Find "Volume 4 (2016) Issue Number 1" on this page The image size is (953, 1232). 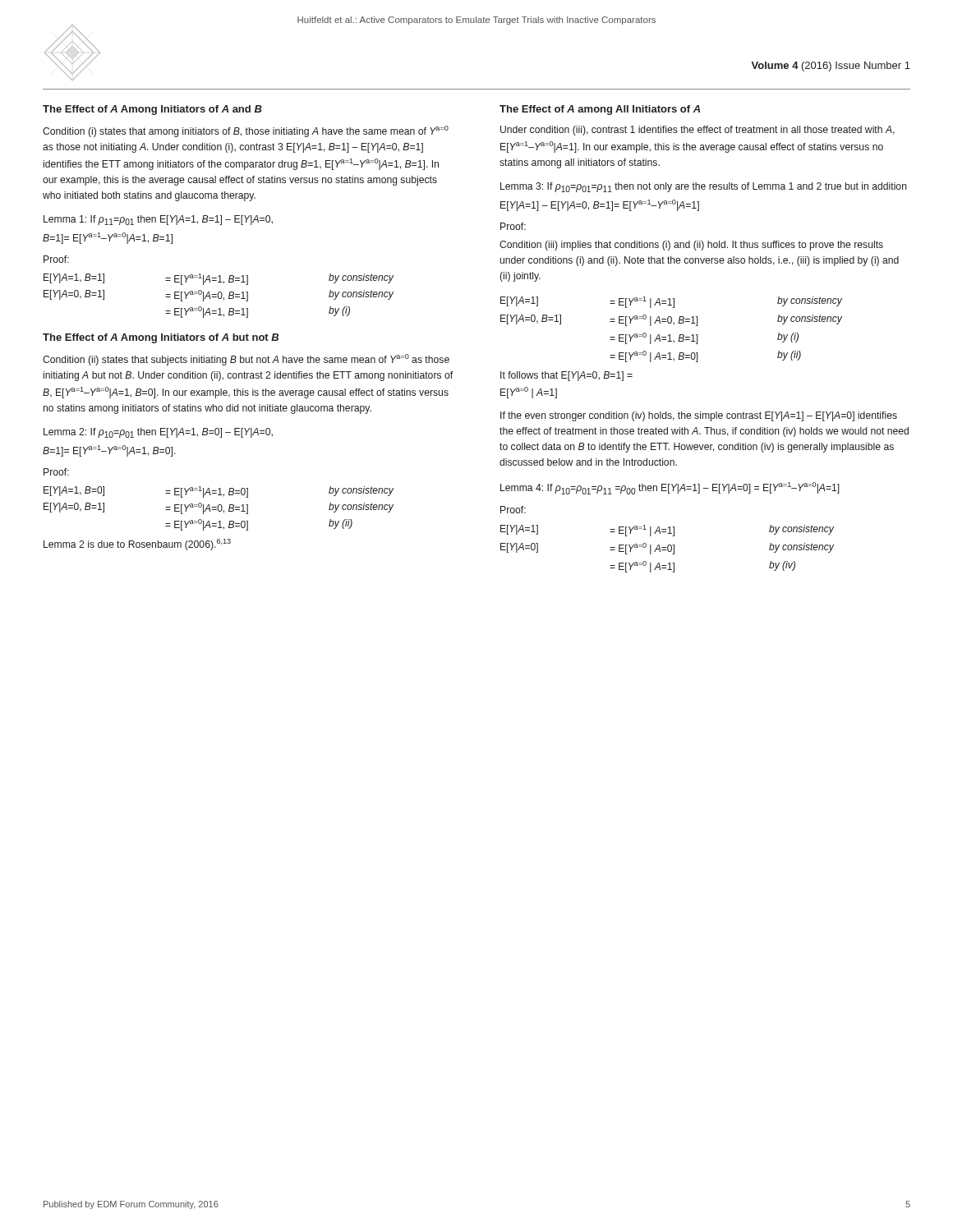coord(831,65)
